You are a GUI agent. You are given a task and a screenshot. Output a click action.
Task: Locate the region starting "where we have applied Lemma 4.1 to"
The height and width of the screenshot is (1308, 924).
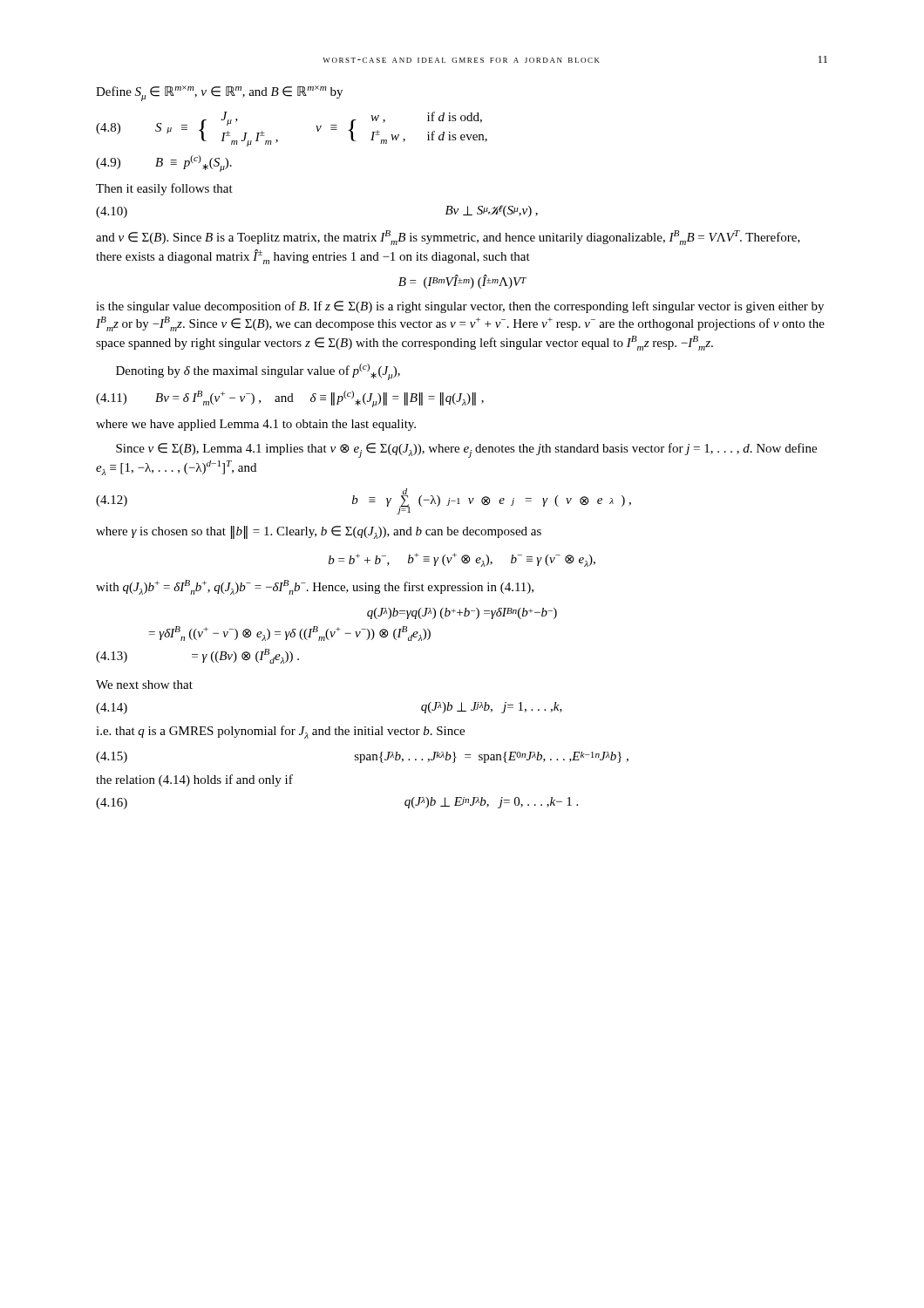(256, 424)
